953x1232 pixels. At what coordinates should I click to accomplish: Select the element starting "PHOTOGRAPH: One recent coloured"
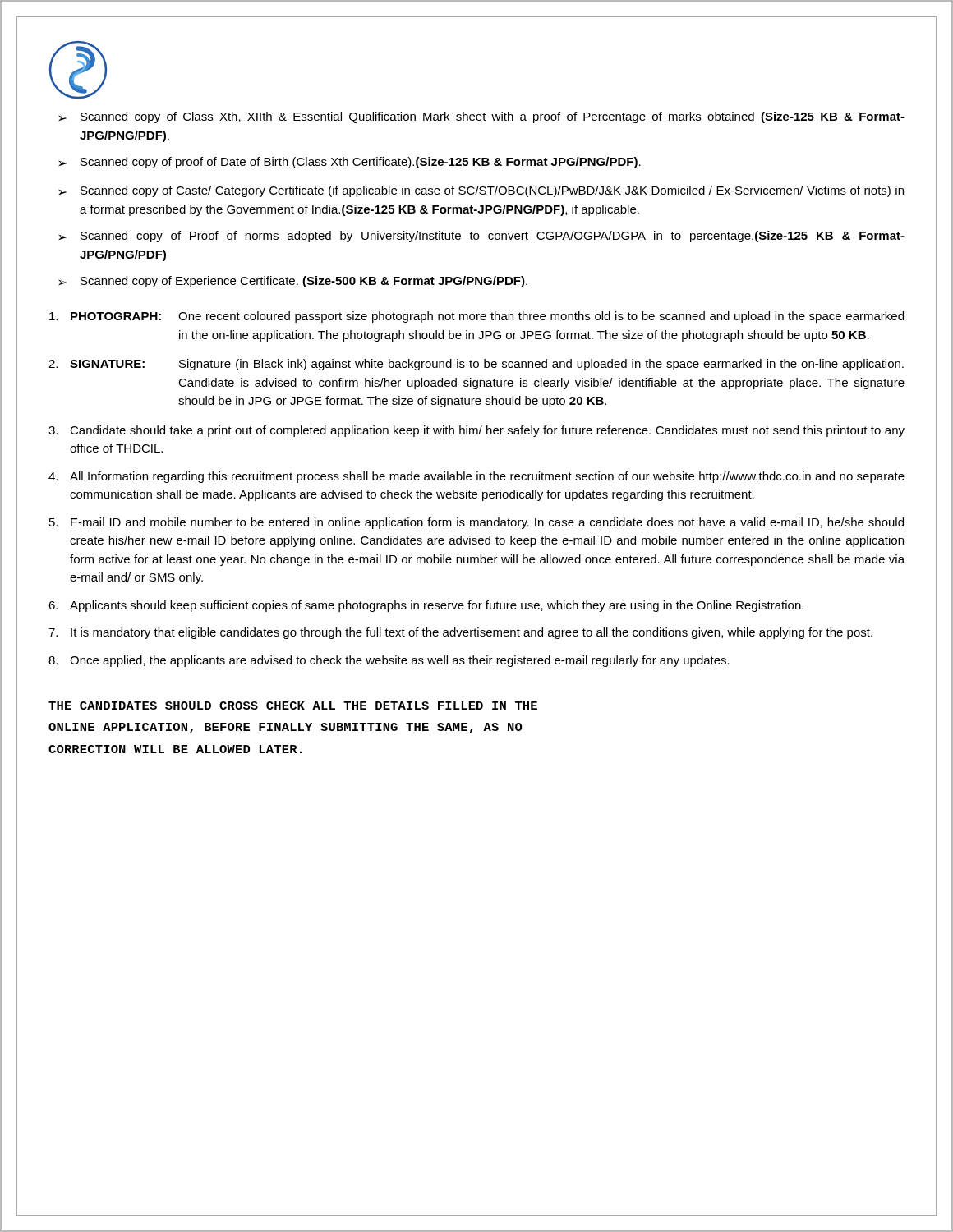pos(476,326)
